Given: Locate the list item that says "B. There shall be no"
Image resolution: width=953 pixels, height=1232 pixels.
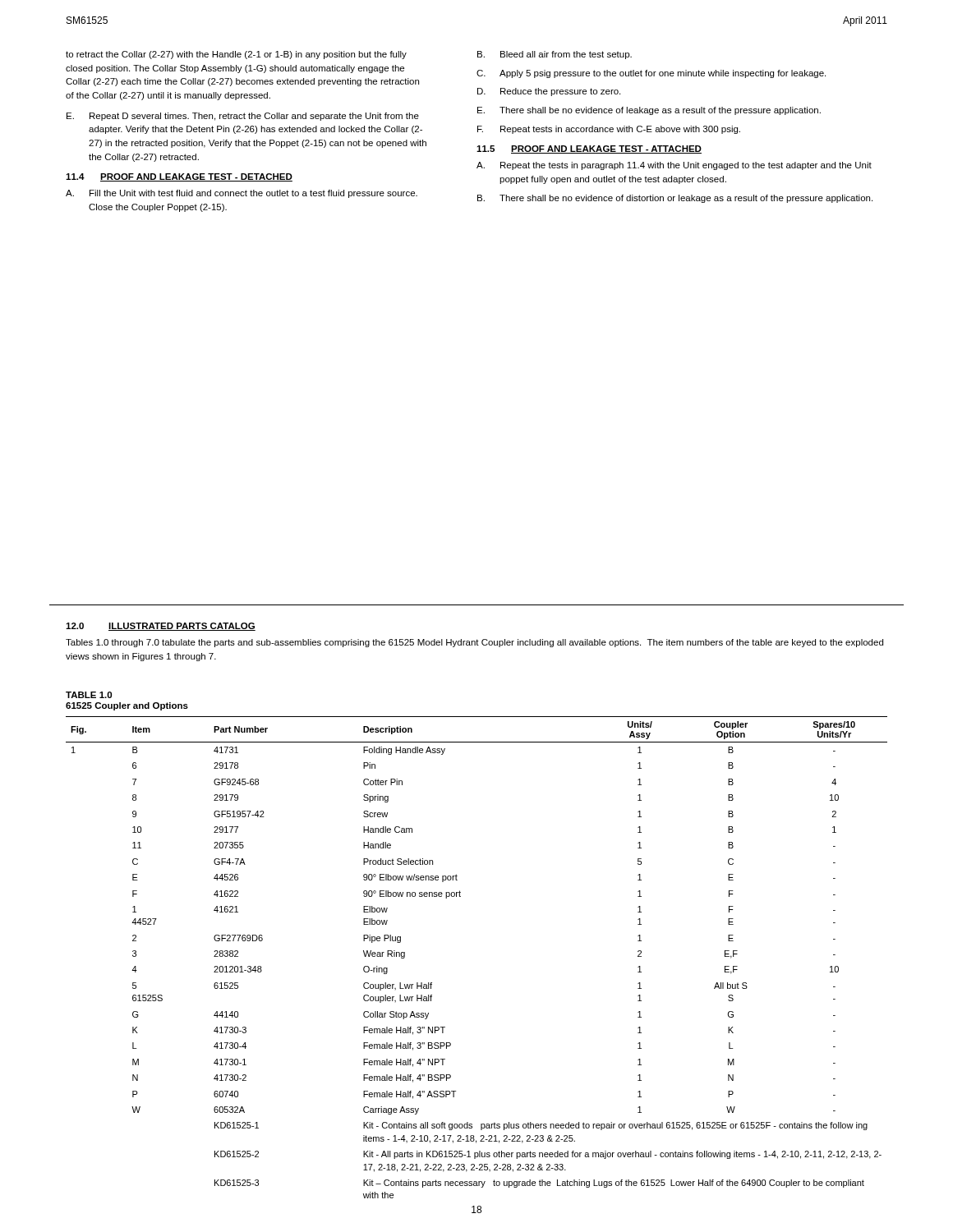Looking at the screenshot, I should 682,198.
